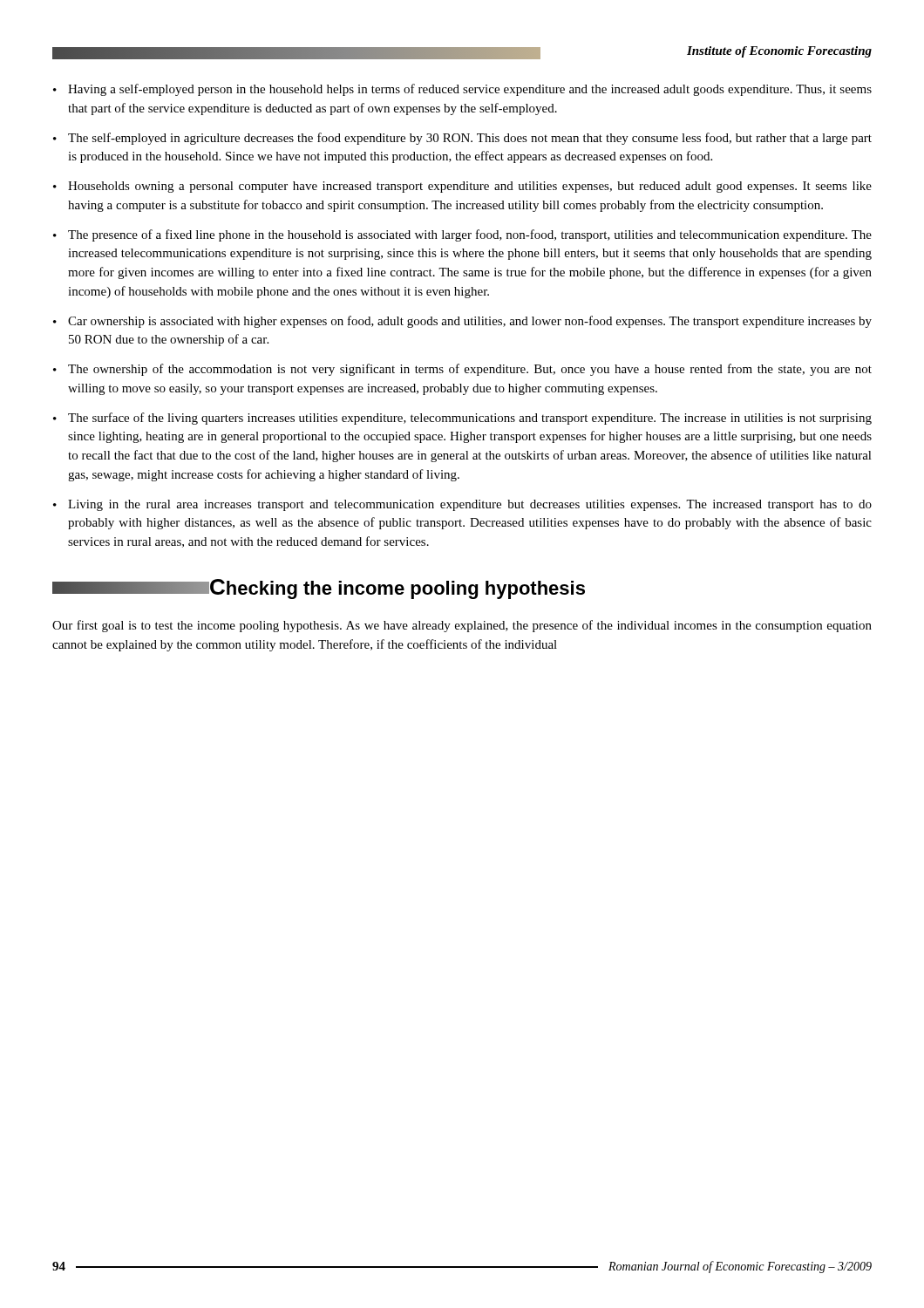Viewport: 924px width, 1308px height.
Task: Where is the passage that starts "Our first goal is to test"?
Action: (x=462, y=635)
